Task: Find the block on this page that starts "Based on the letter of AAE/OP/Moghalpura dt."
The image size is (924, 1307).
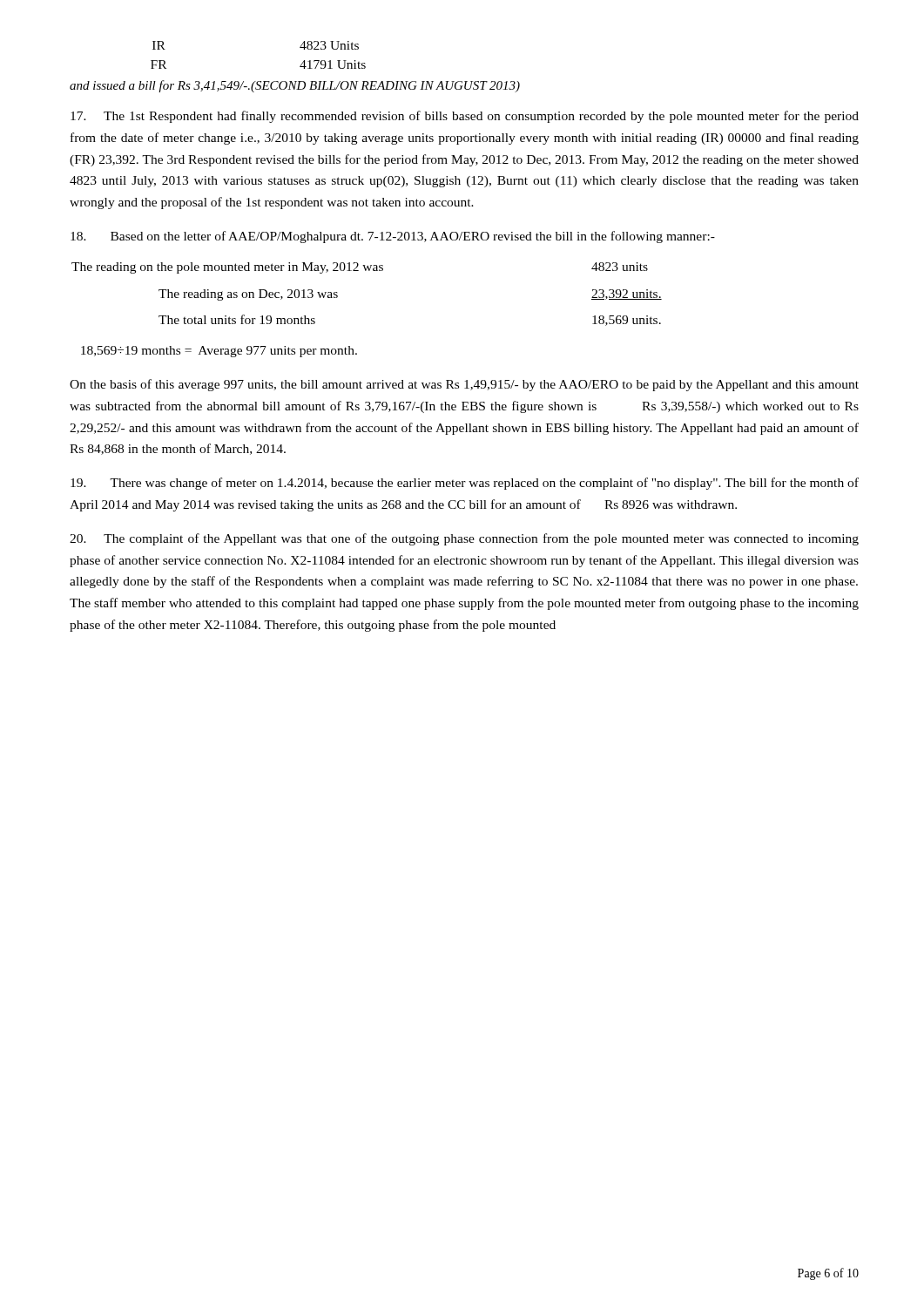Action: [392, 236]
